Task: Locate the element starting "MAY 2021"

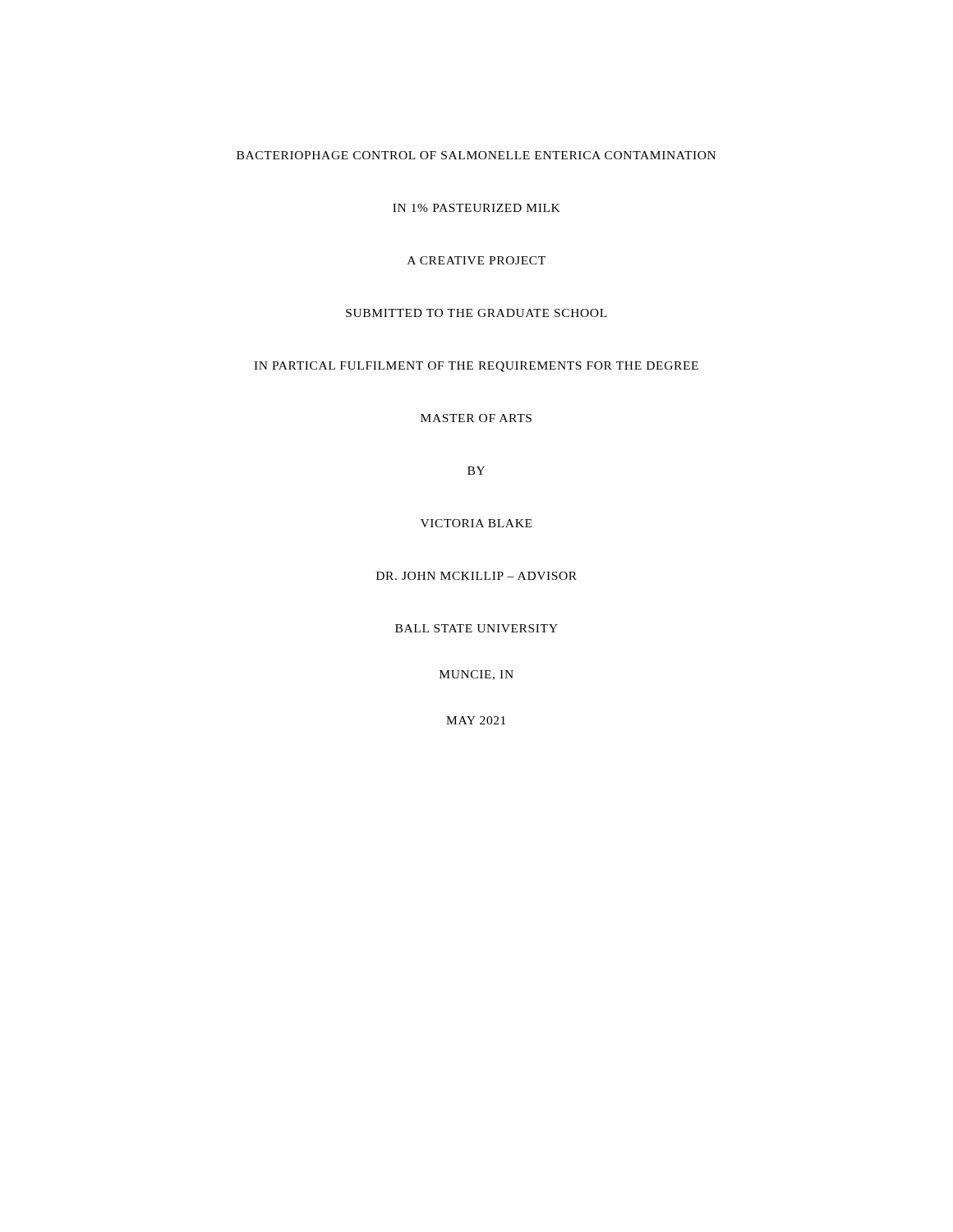Action: pos(476,720)
